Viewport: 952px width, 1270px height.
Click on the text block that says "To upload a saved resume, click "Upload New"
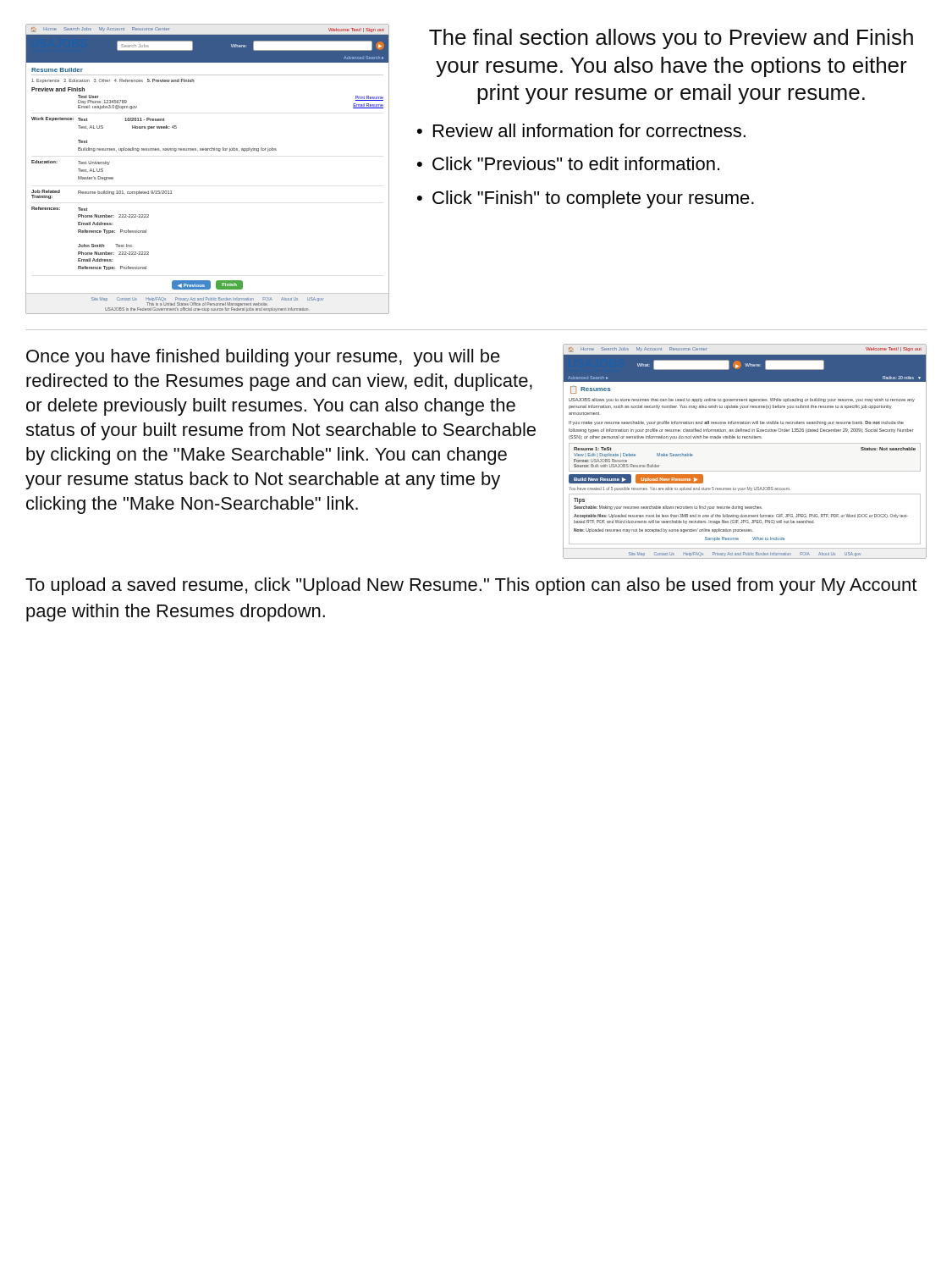click(471, 598)
